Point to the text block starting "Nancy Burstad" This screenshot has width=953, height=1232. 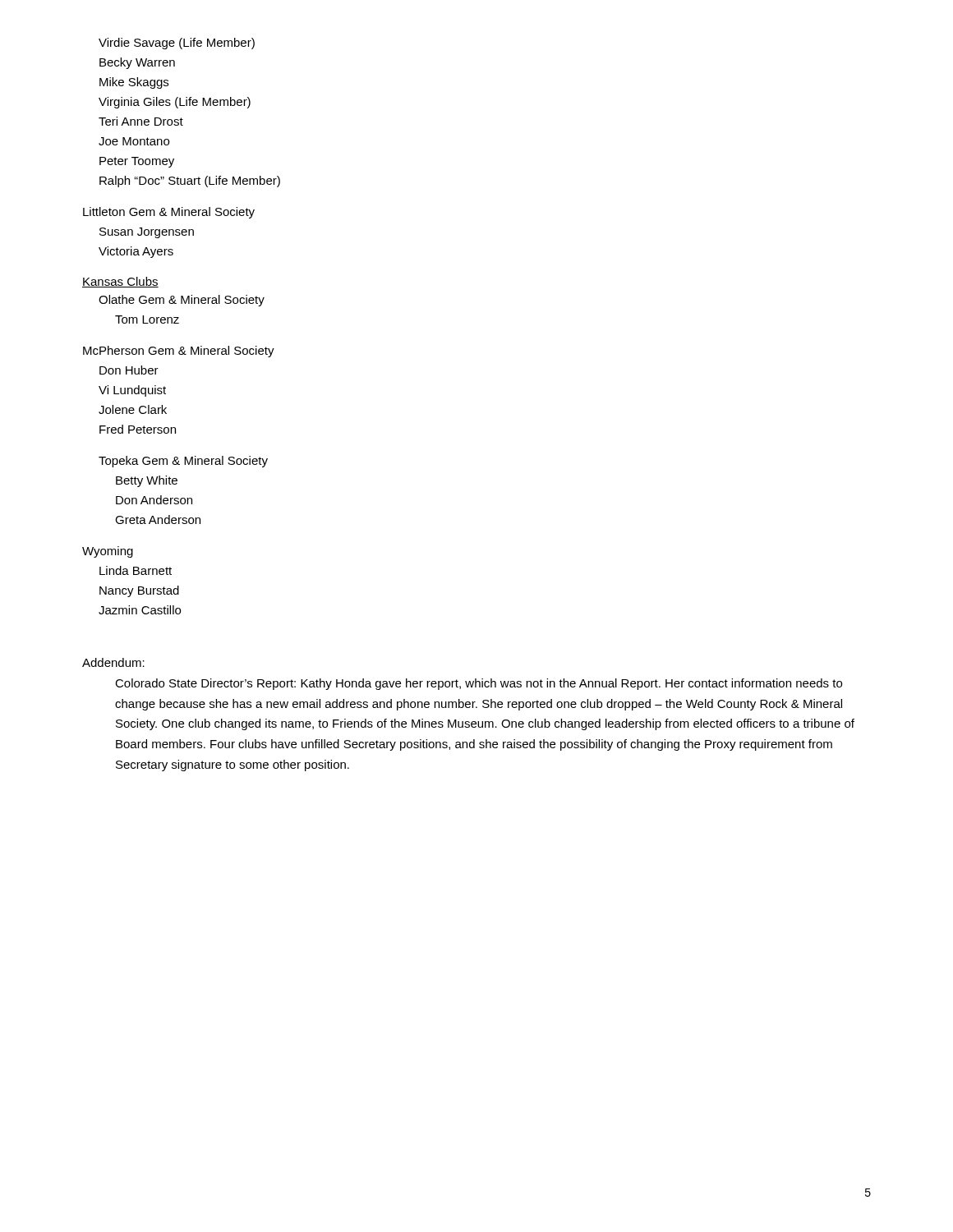click(139, 590)
